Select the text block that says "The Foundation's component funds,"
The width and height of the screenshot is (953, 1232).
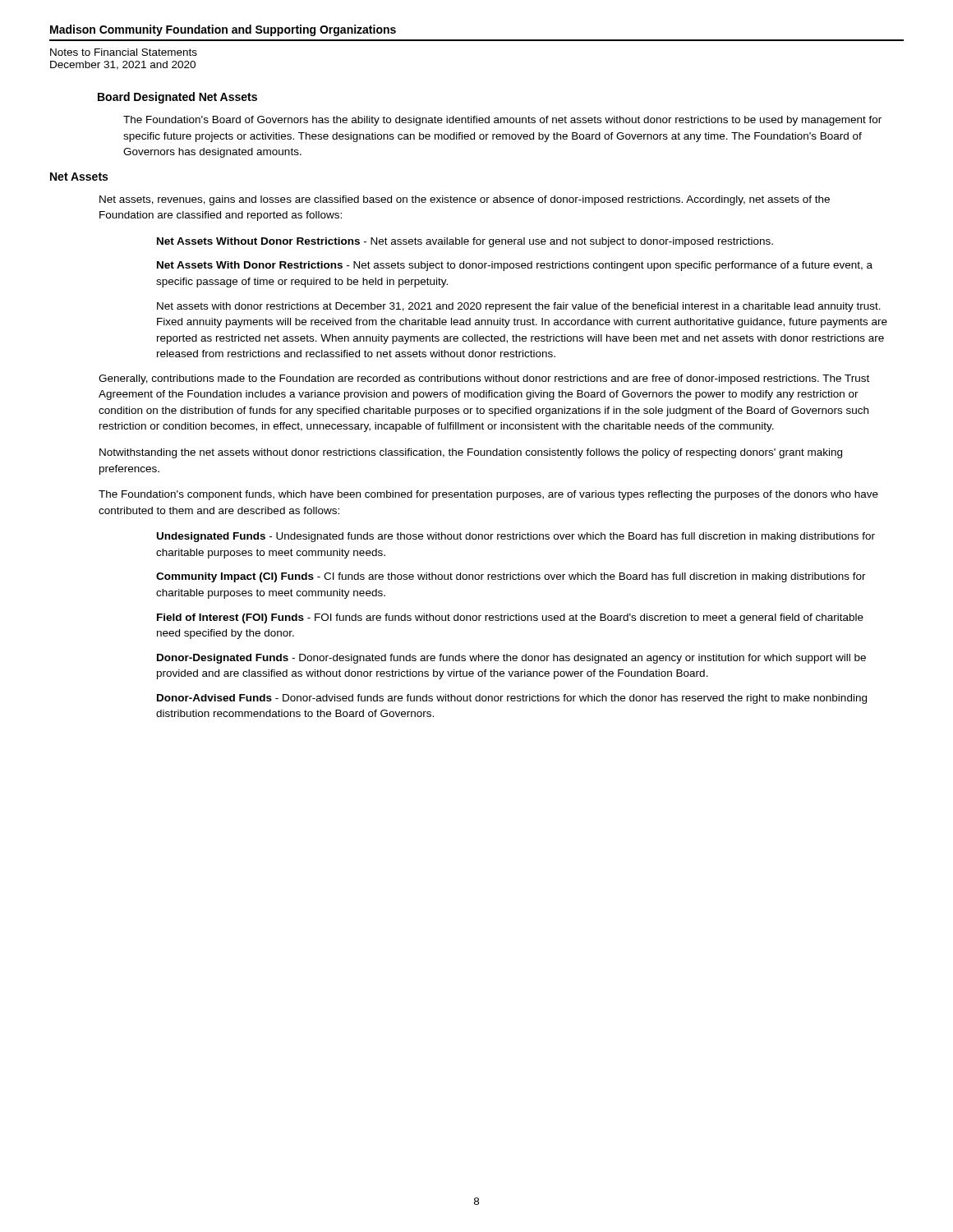pos(488,502)
